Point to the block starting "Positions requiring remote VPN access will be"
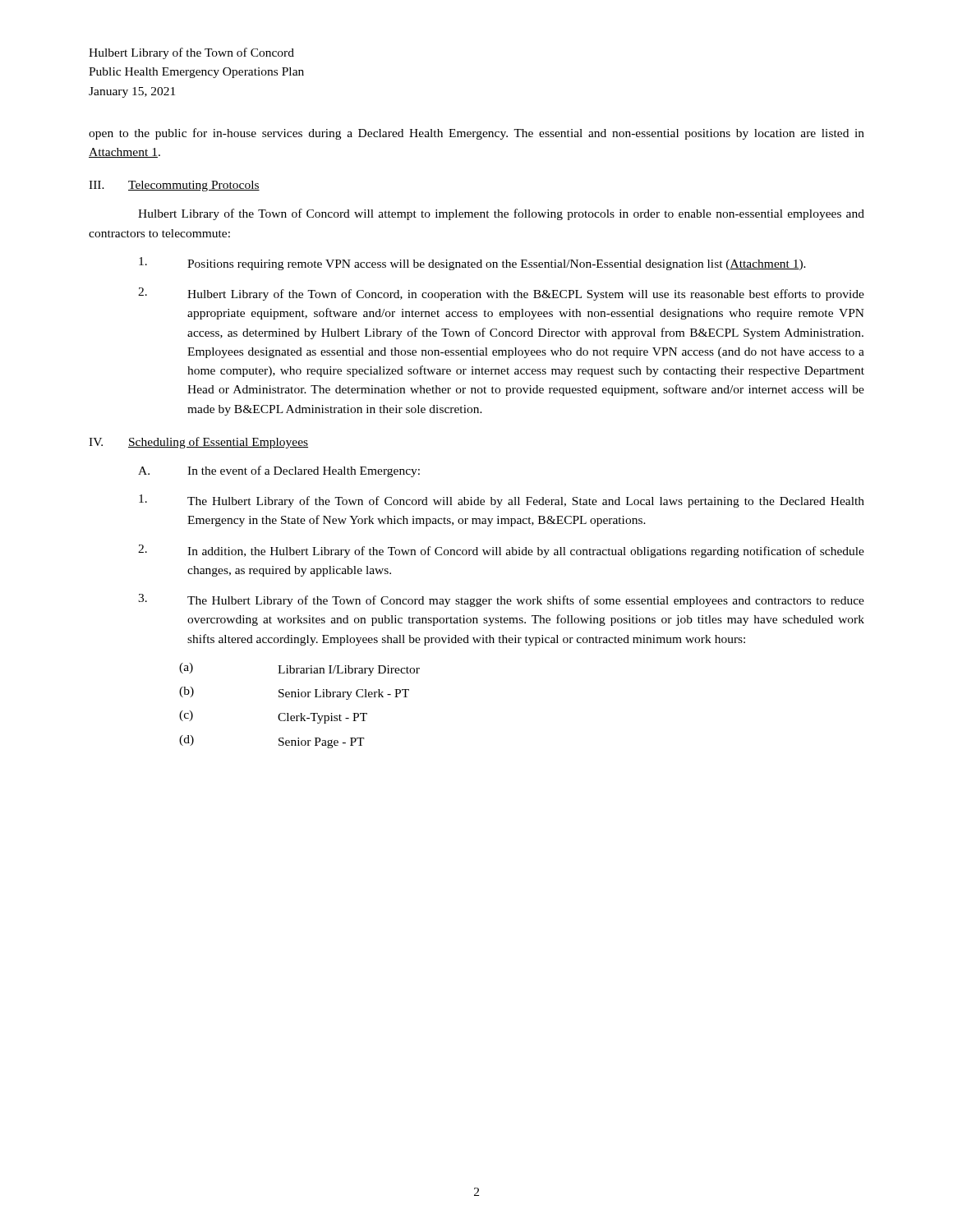Screen dimensions: 1232x953 pyautogui.click(x=476, y=263)
